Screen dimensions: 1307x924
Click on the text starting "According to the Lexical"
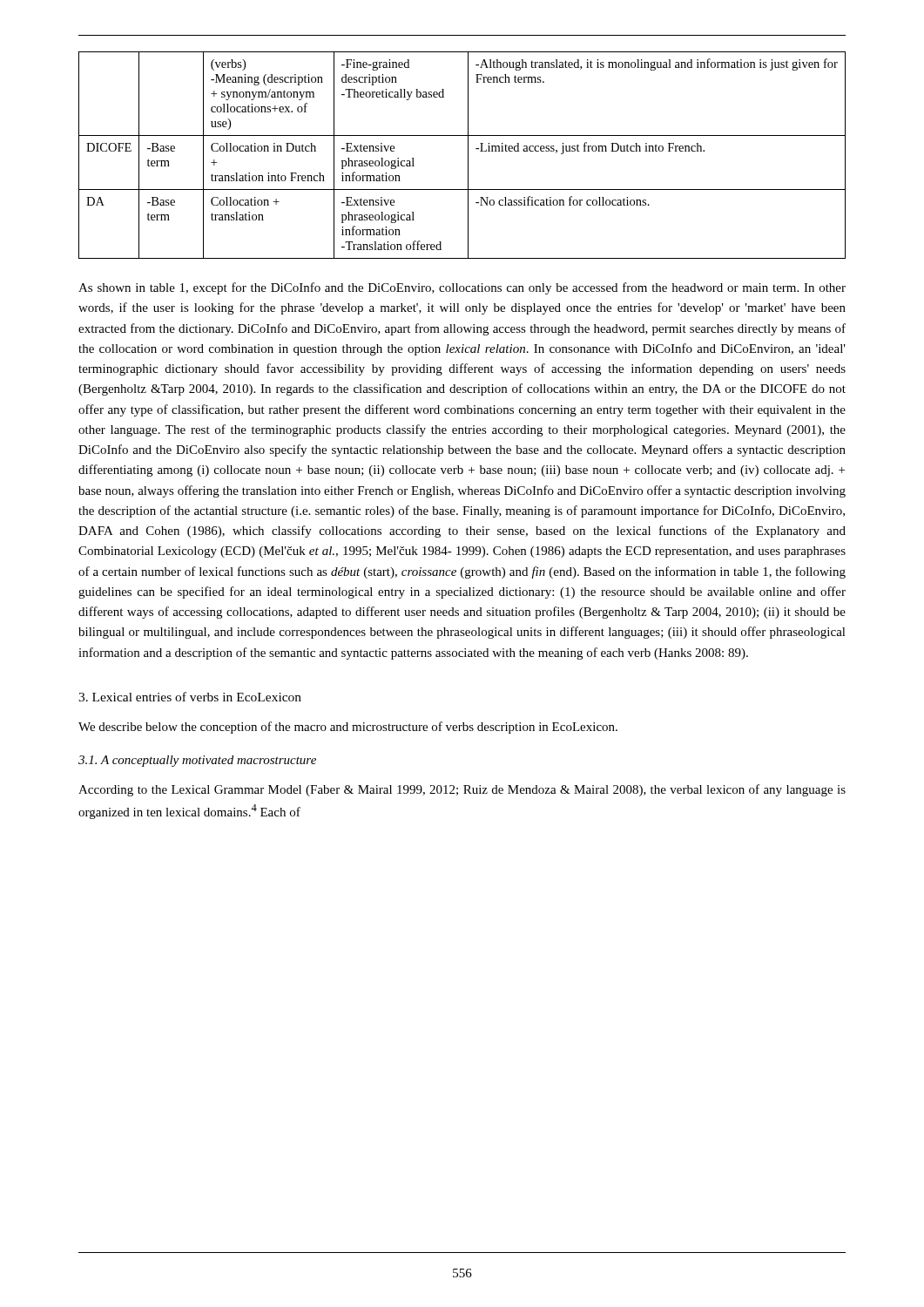click(x=462, y=801)
